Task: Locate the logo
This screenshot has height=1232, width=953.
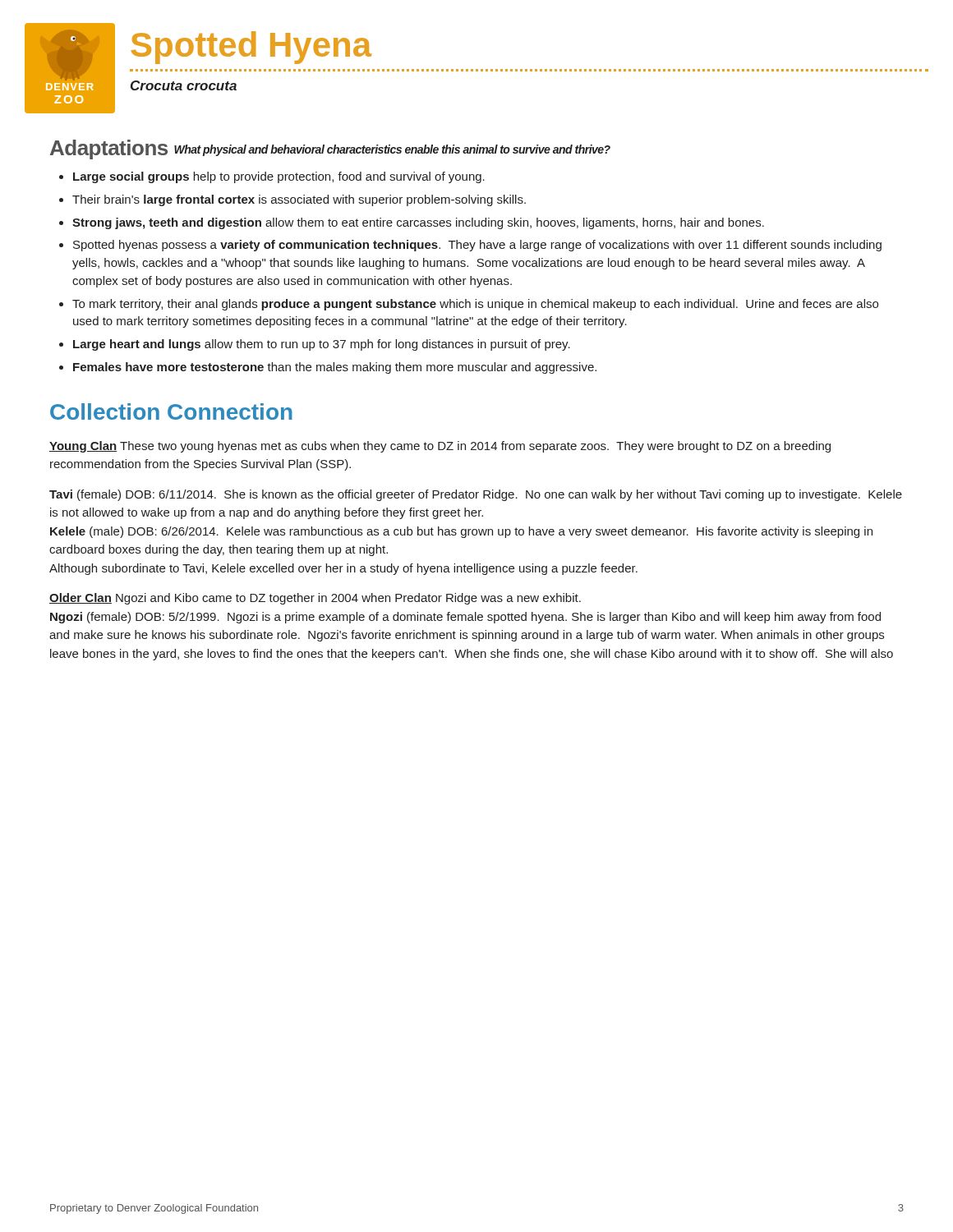Action: [70, 68]
